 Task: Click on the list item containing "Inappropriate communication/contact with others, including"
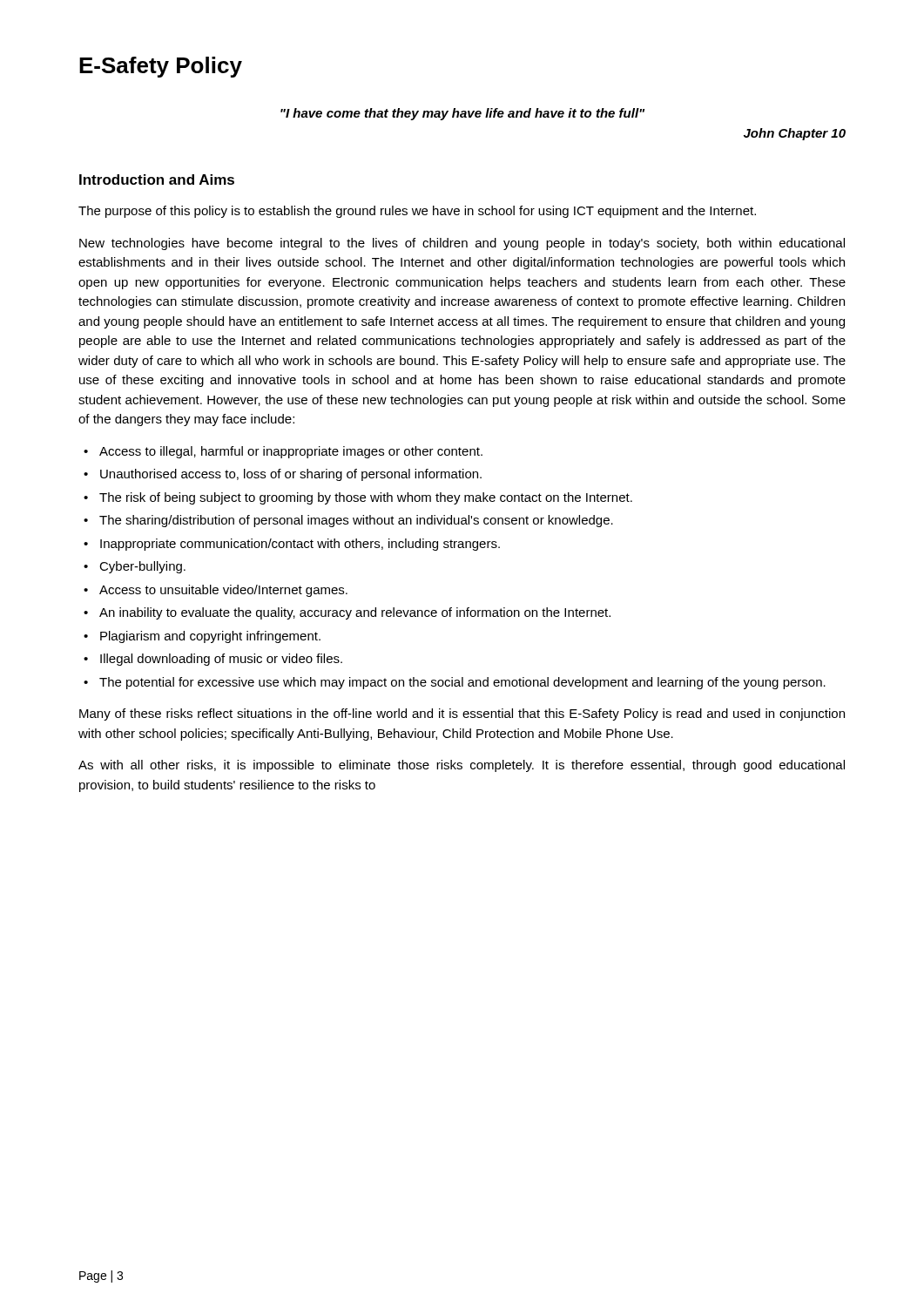(x=462, y=543)
